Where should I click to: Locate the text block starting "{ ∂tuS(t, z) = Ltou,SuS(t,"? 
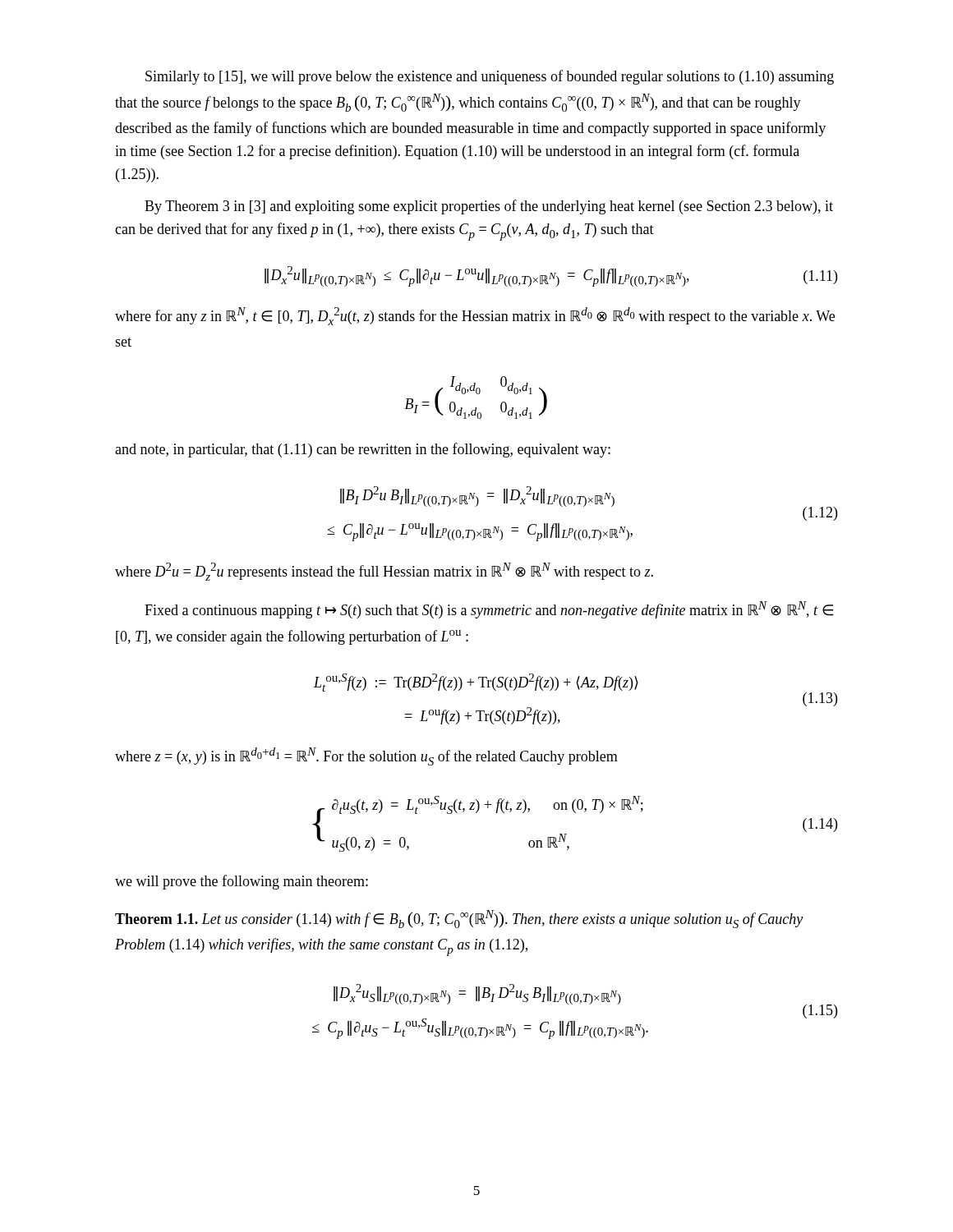[574, 824]
